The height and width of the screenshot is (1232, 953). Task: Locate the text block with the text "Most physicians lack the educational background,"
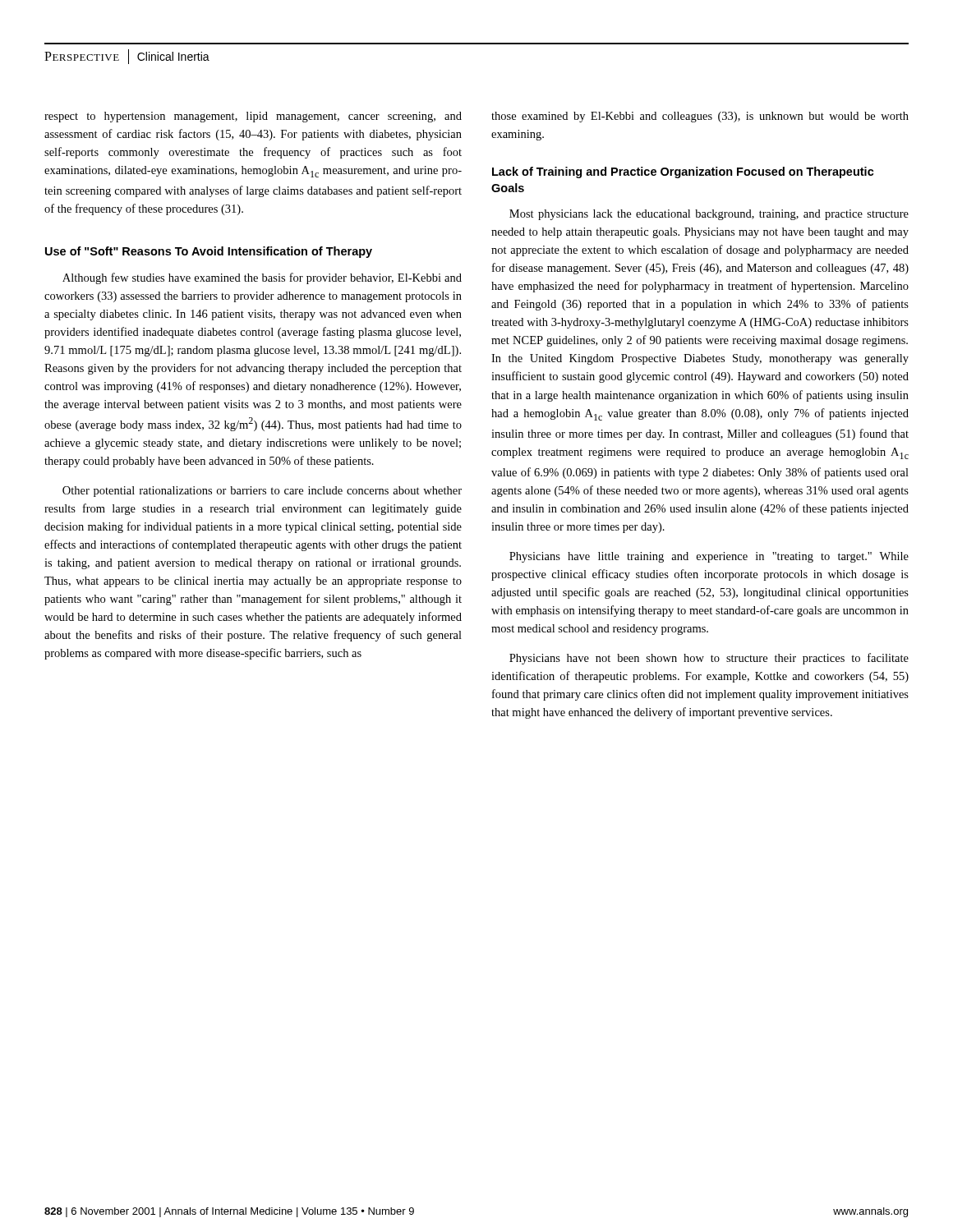(700, 370)
